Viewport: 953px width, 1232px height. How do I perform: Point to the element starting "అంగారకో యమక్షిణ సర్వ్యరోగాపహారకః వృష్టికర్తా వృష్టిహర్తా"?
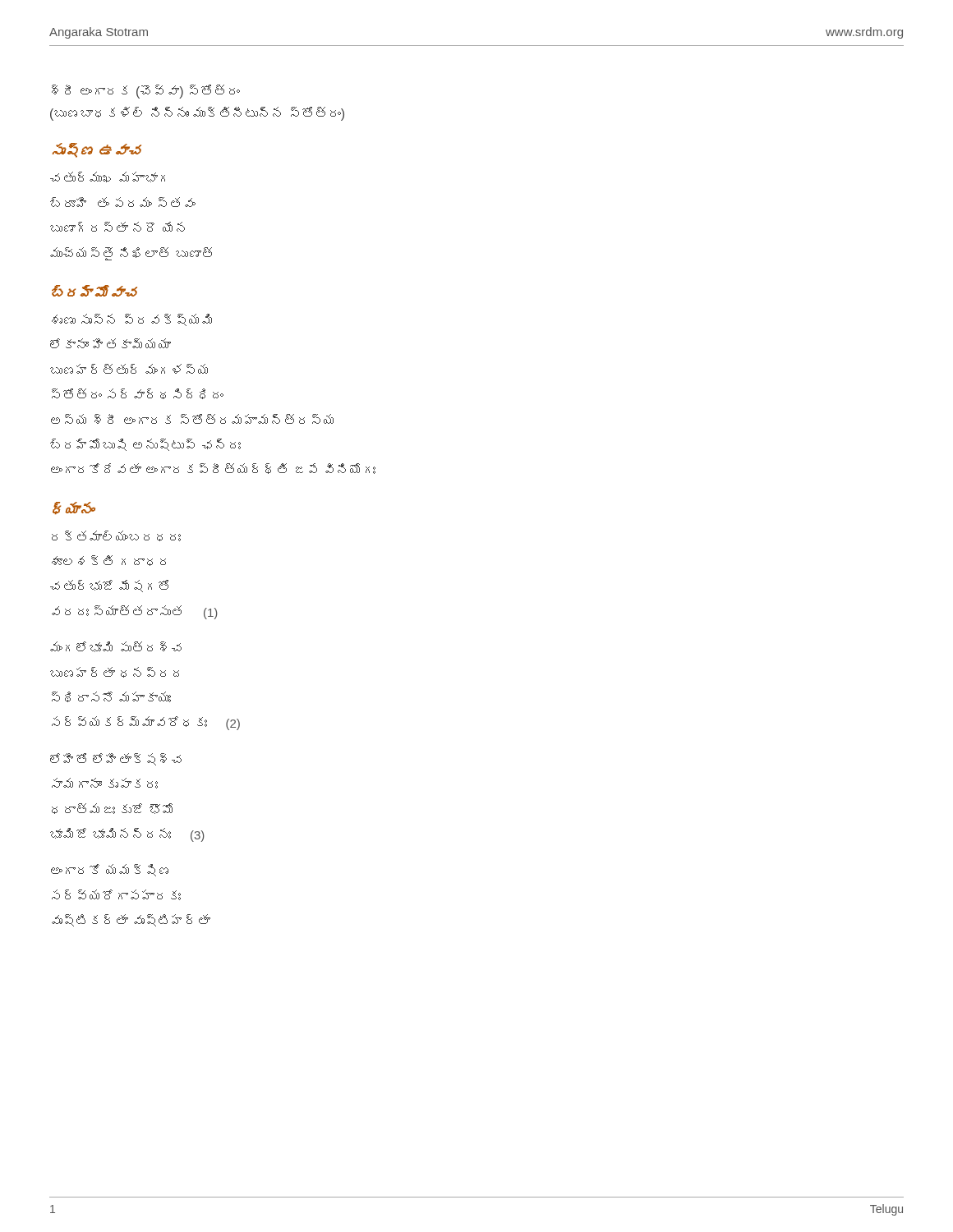coord(130,896)
